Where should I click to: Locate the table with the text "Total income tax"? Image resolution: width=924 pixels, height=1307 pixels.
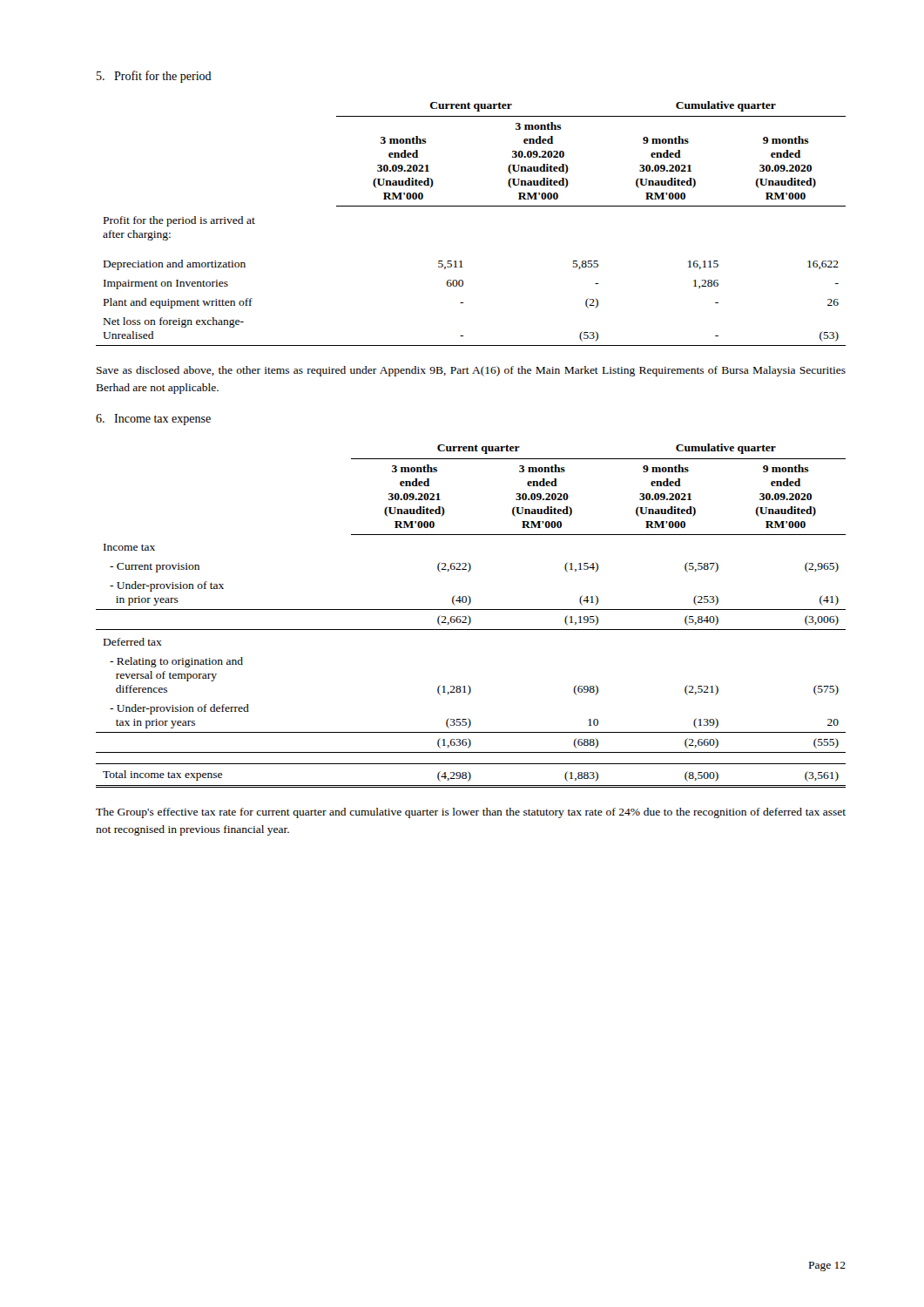click(x=471, y=613)
